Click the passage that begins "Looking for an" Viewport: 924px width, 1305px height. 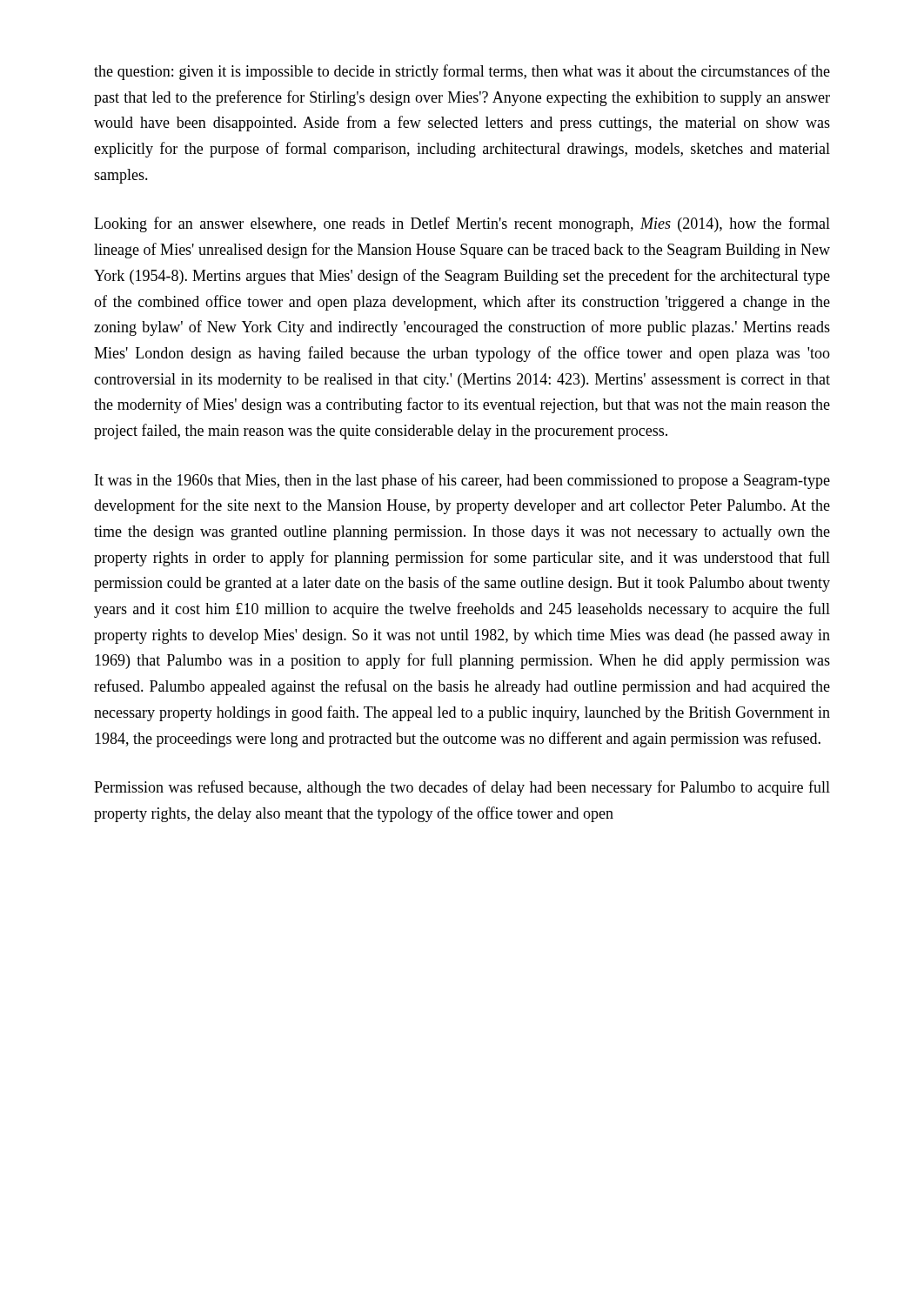click(x=462, y=327)
